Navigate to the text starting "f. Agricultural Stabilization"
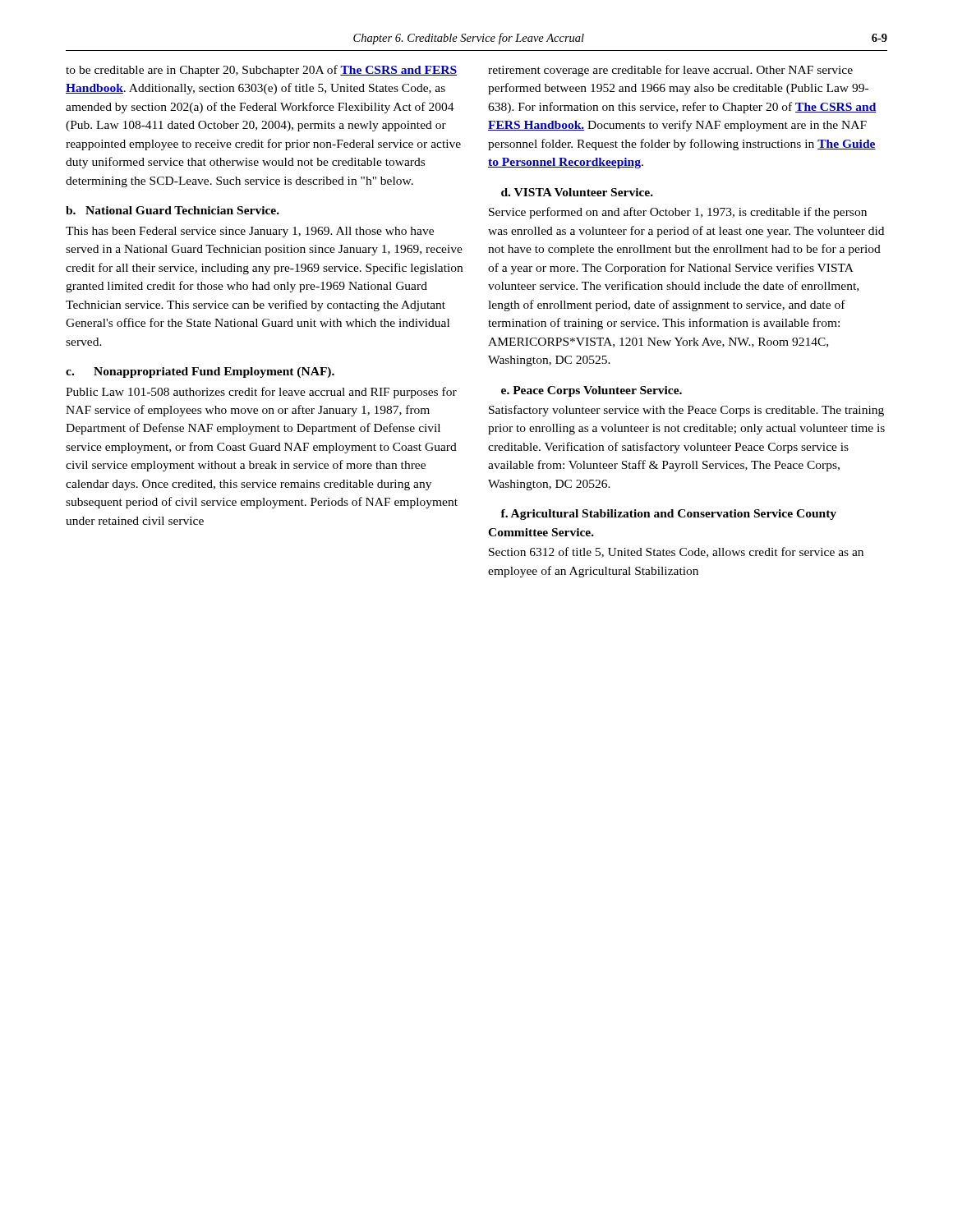This screenshot has height=1232, width=953. (x=662, y=522)
